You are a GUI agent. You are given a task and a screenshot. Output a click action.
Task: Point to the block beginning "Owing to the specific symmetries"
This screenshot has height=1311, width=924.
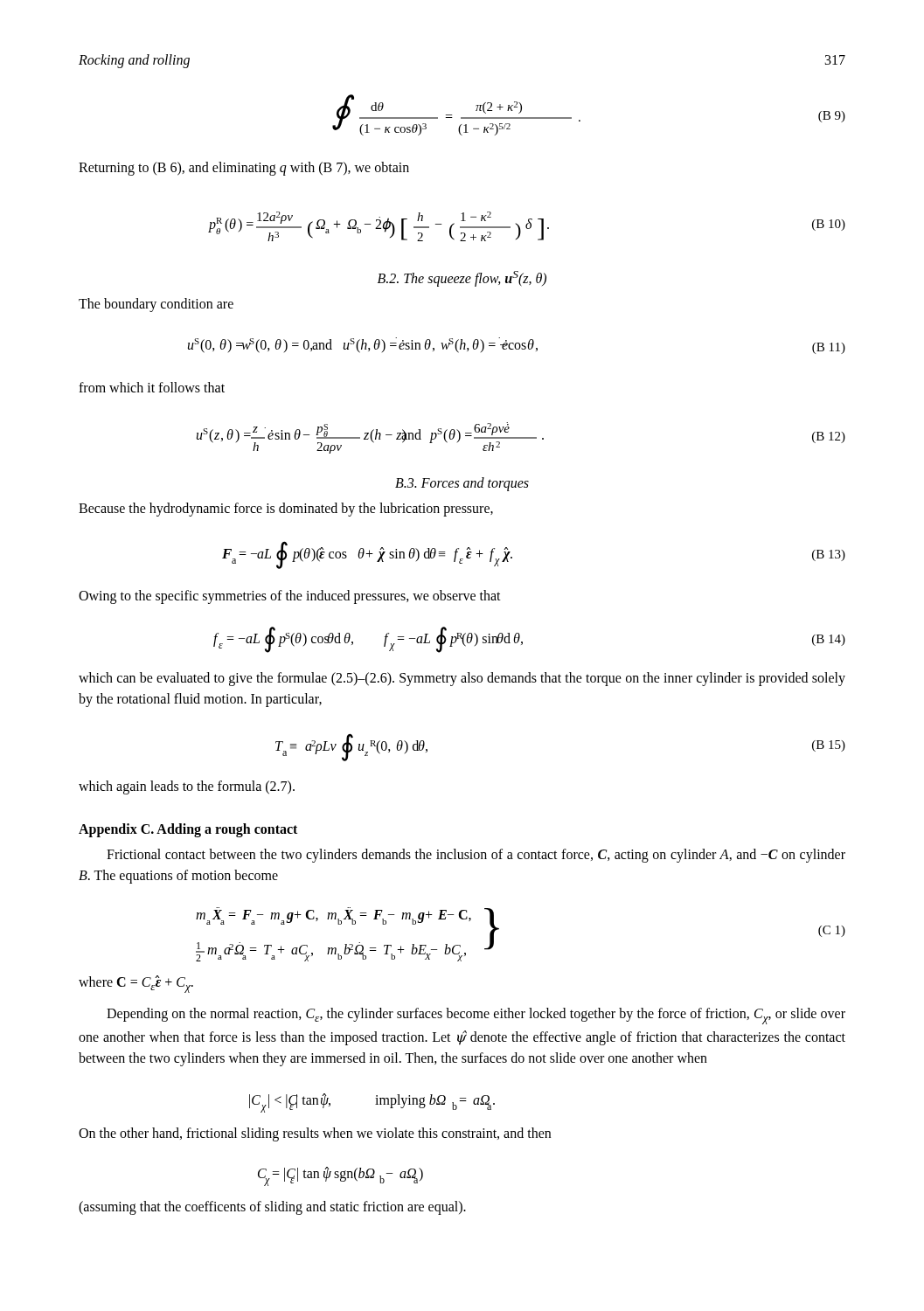pos(290,596)
